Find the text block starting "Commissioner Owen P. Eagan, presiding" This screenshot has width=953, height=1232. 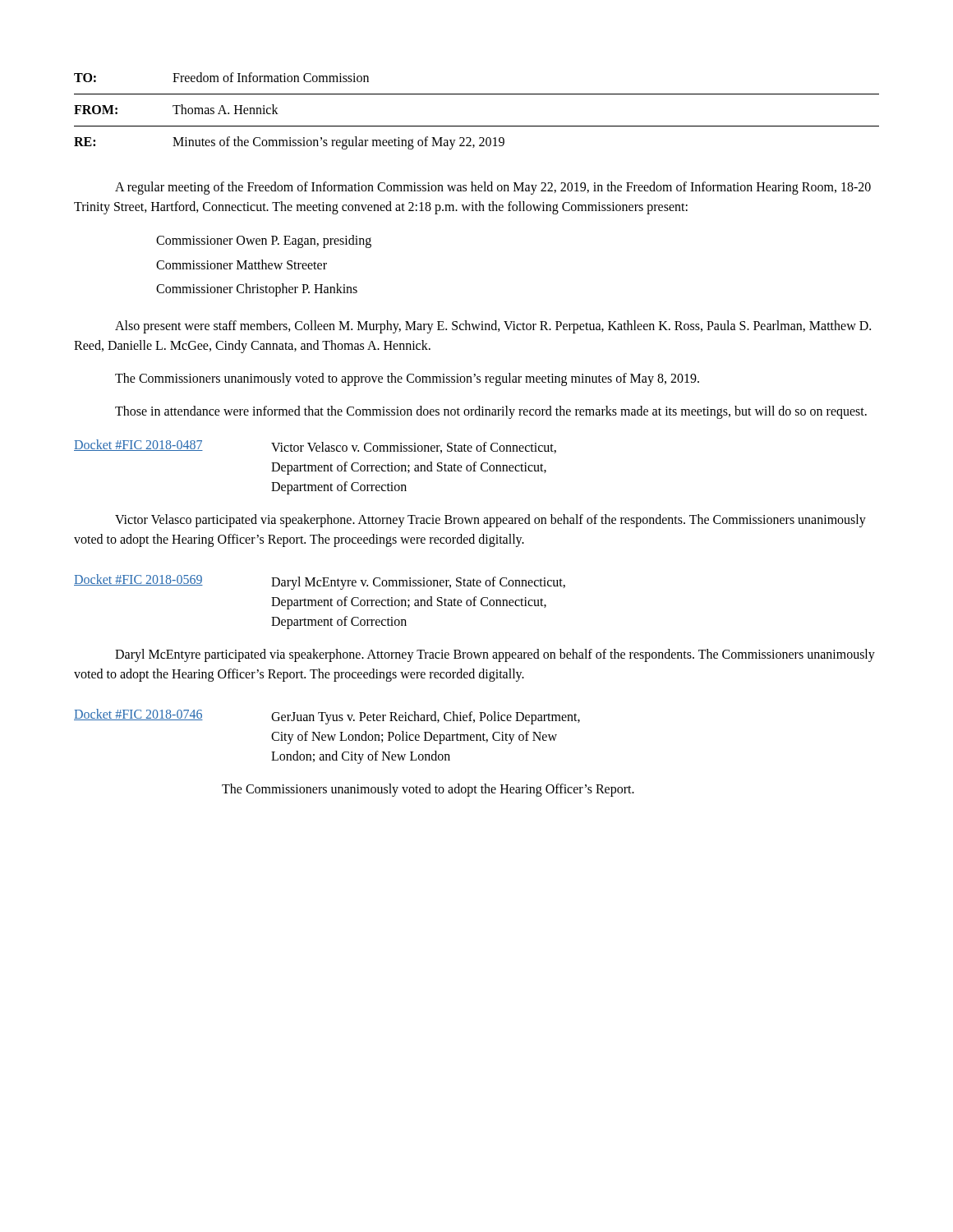(x=264, y=240)
